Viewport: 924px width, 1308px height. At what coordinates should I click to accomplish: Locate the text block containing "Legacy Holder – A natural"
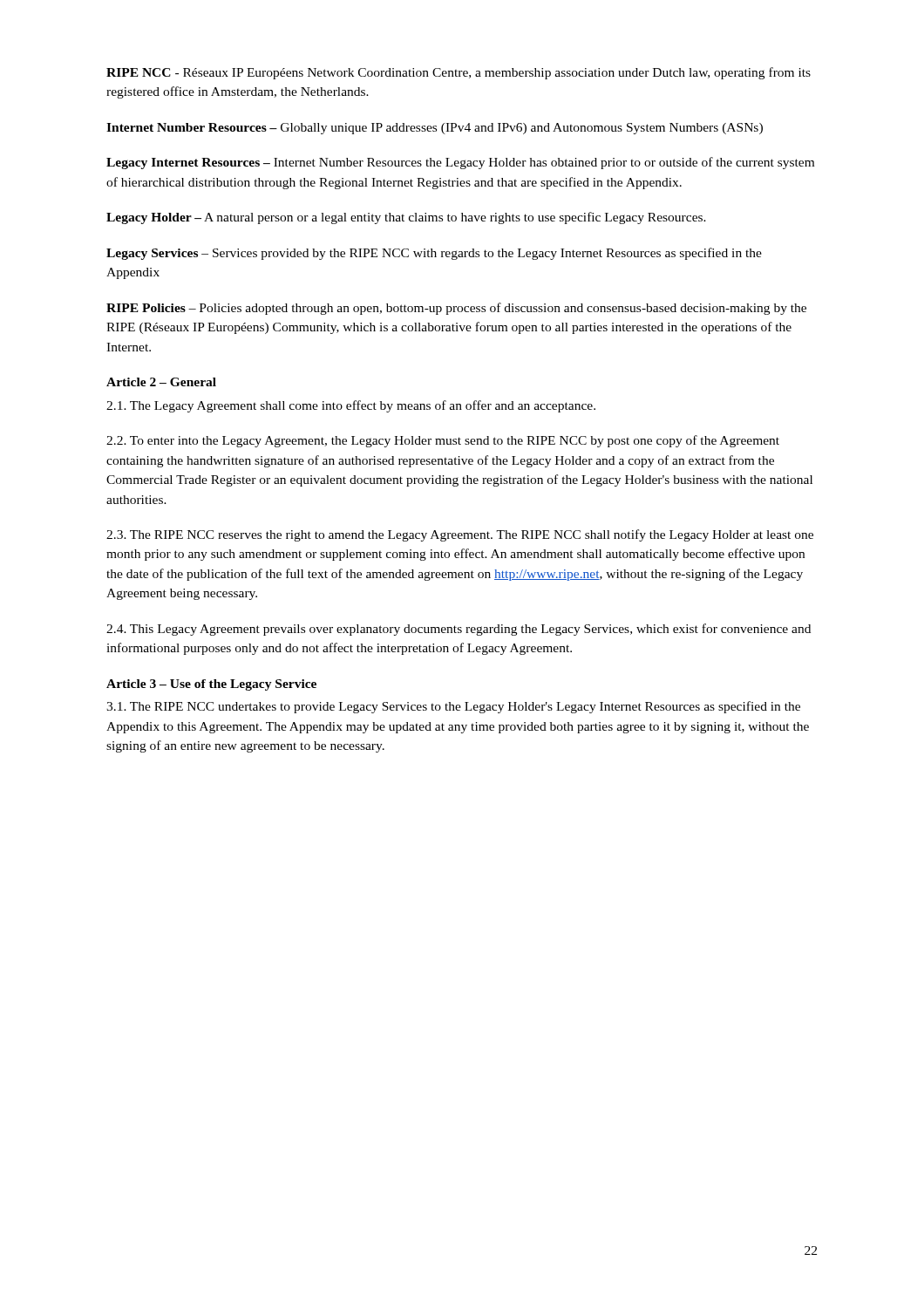pos(406,217)
